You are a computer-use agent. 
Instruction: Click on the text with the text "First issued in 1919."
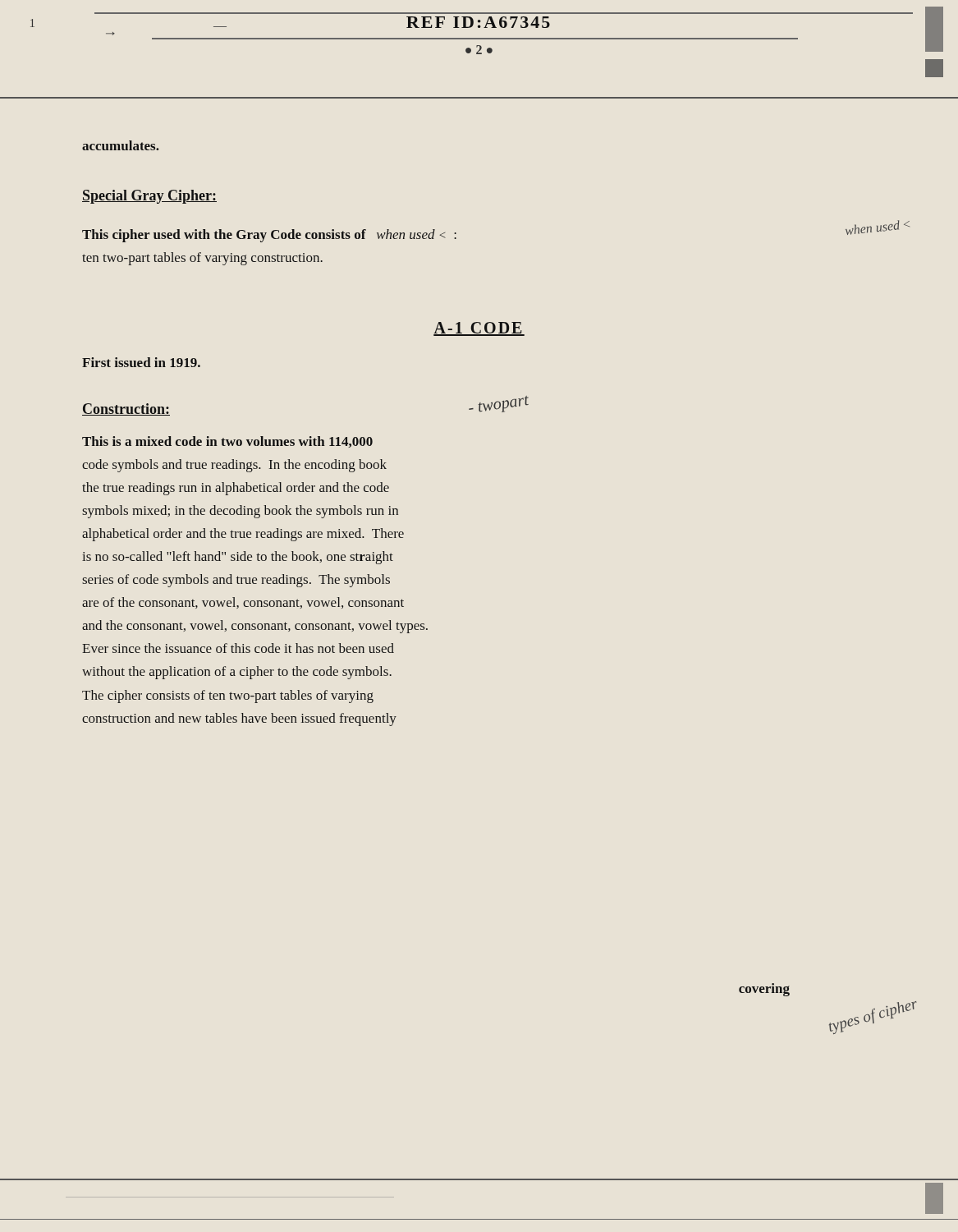tap(141, 363)
